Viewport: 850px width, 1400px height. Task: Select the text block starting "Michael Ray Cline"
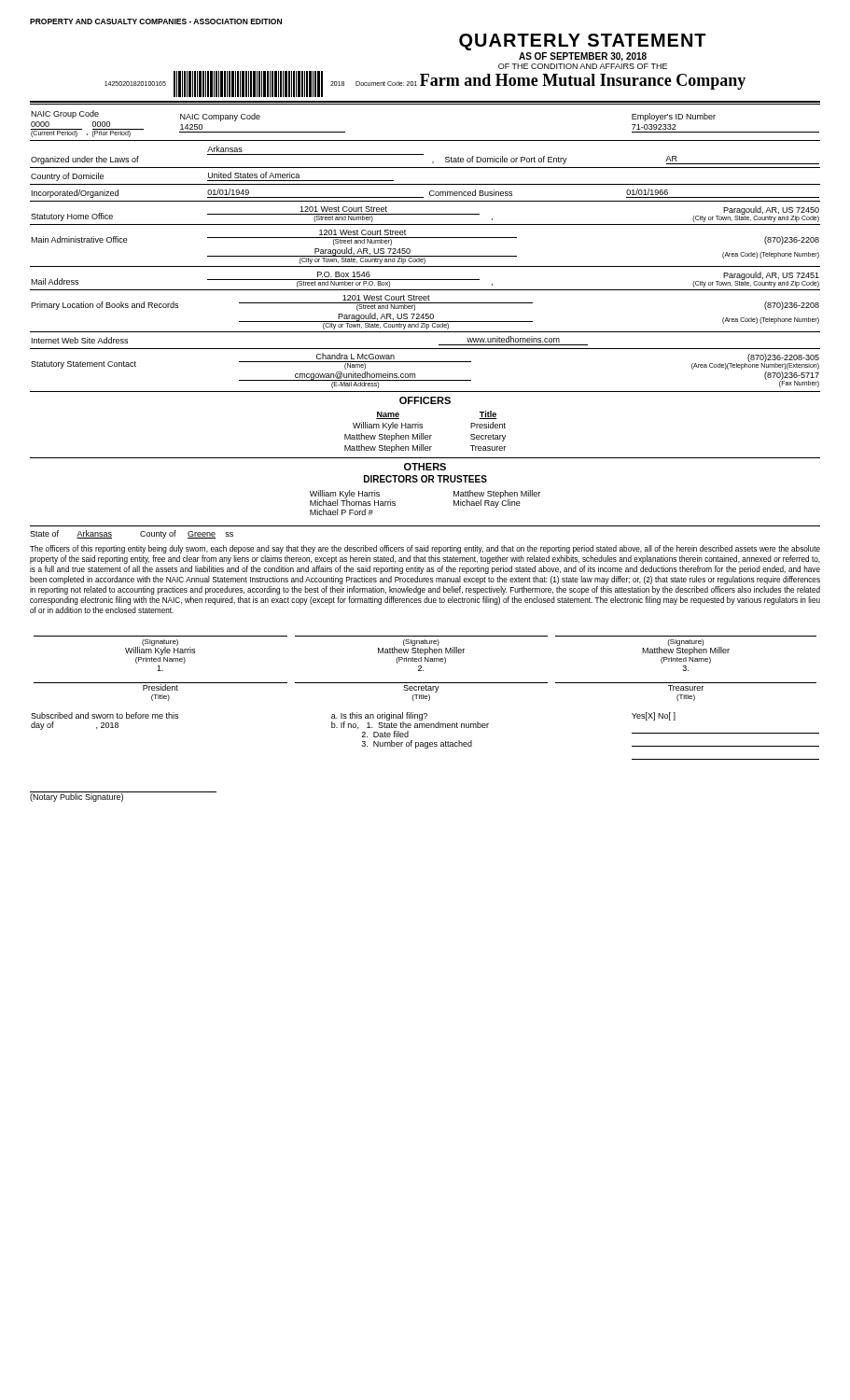487,503
